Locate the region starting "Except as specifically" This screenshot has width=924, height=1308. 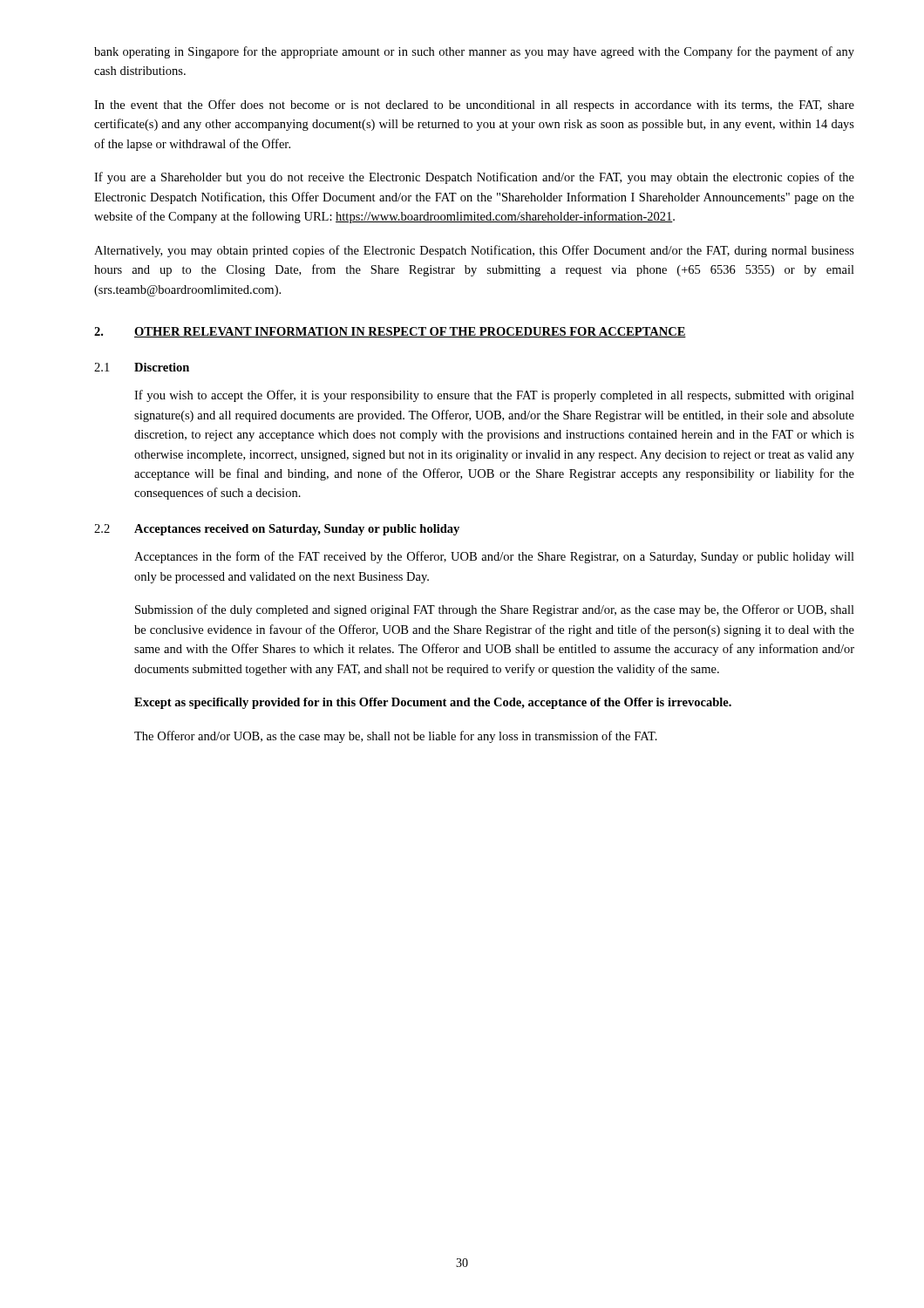point(433,702)
